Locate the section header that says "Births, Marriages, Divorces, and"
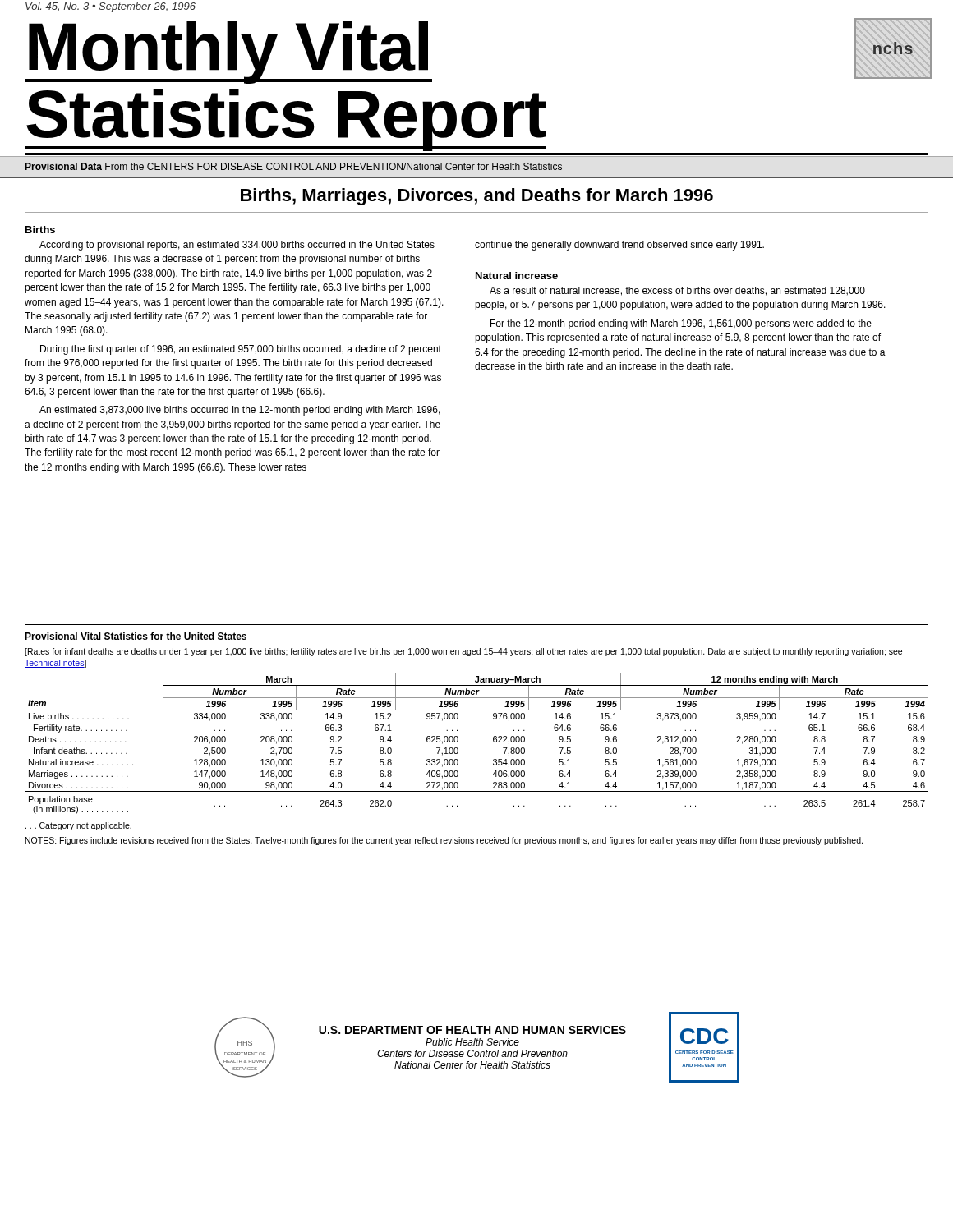The width and height of the screenshot is (953, 1232). click(x=476, y=195)
